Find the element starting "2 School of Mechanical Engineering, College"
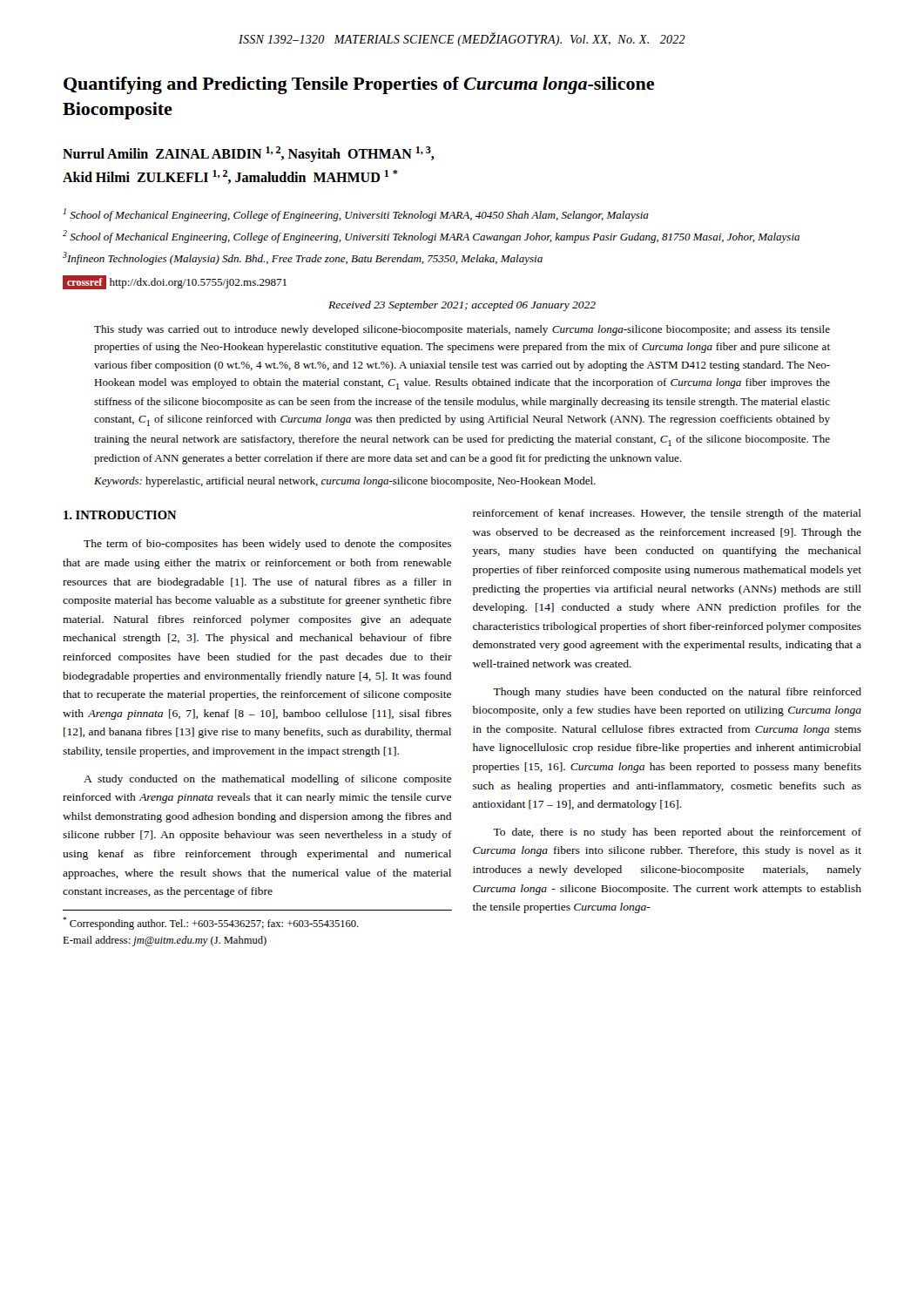 (431, 236)
